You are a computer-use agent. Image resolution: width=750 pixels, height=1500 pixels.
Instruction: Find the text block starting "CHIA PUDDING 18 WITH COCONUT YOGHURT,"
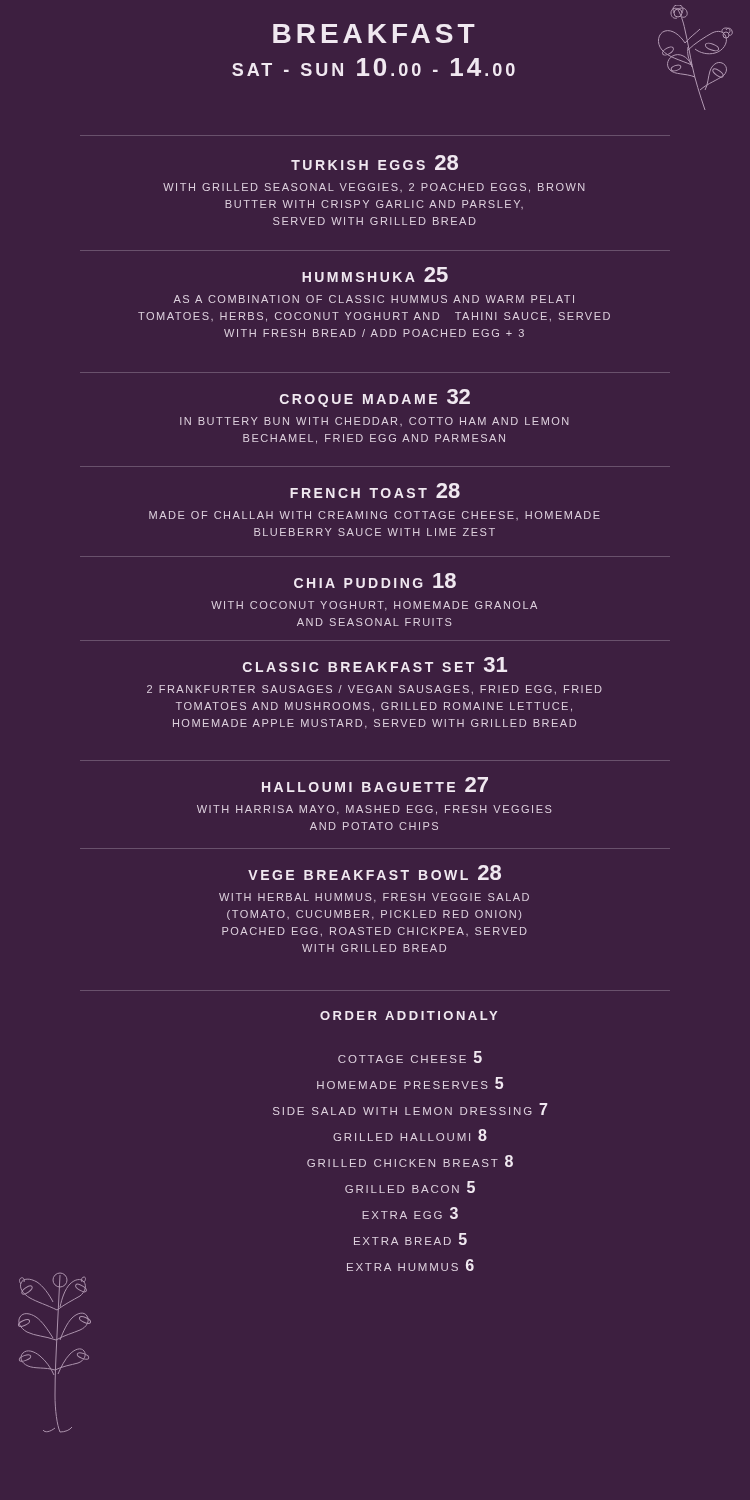pyautogui.click(x=375, y=600)
